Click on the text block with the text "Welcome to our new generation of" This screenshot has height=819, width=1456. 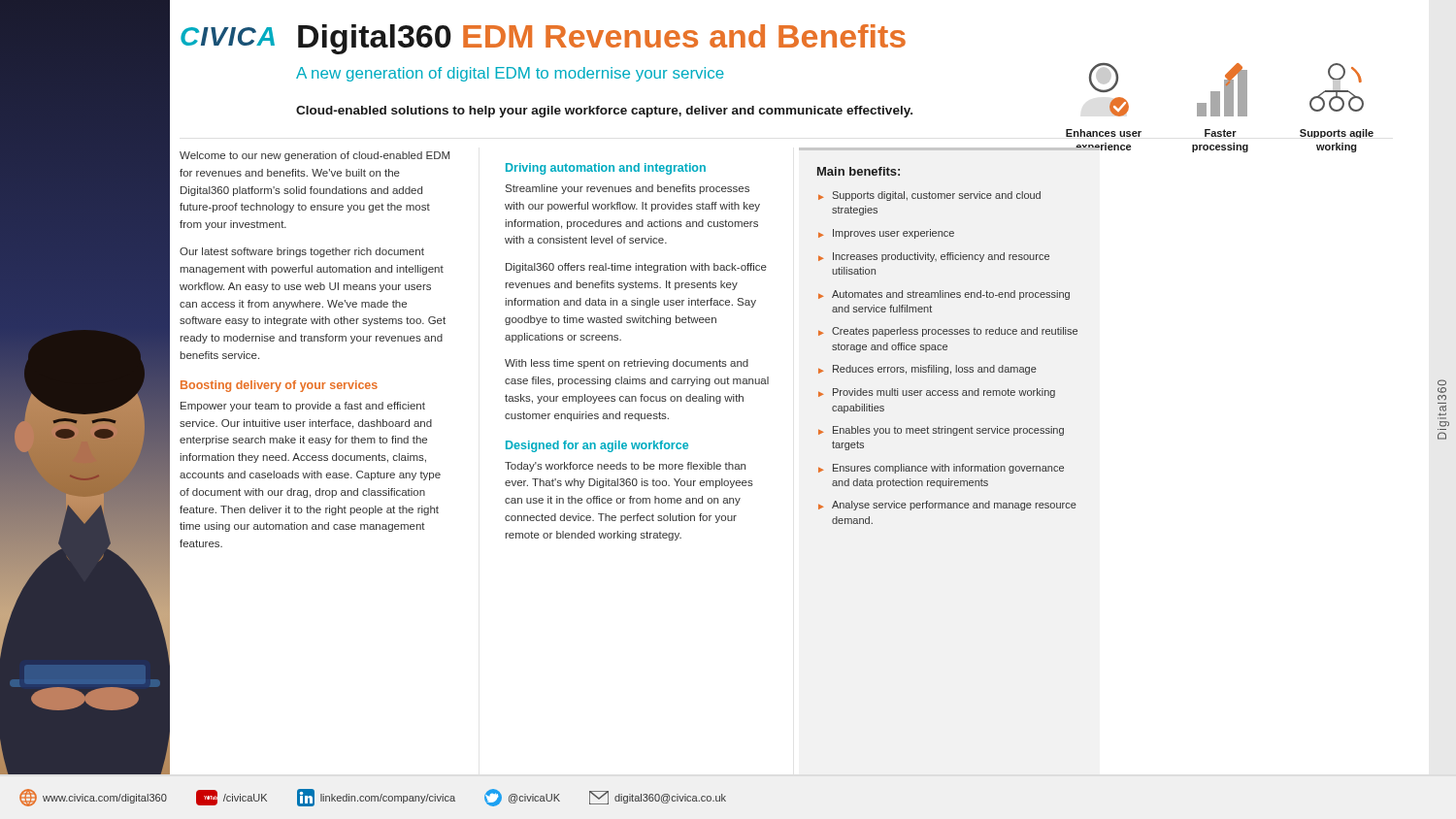coord(315,256)
